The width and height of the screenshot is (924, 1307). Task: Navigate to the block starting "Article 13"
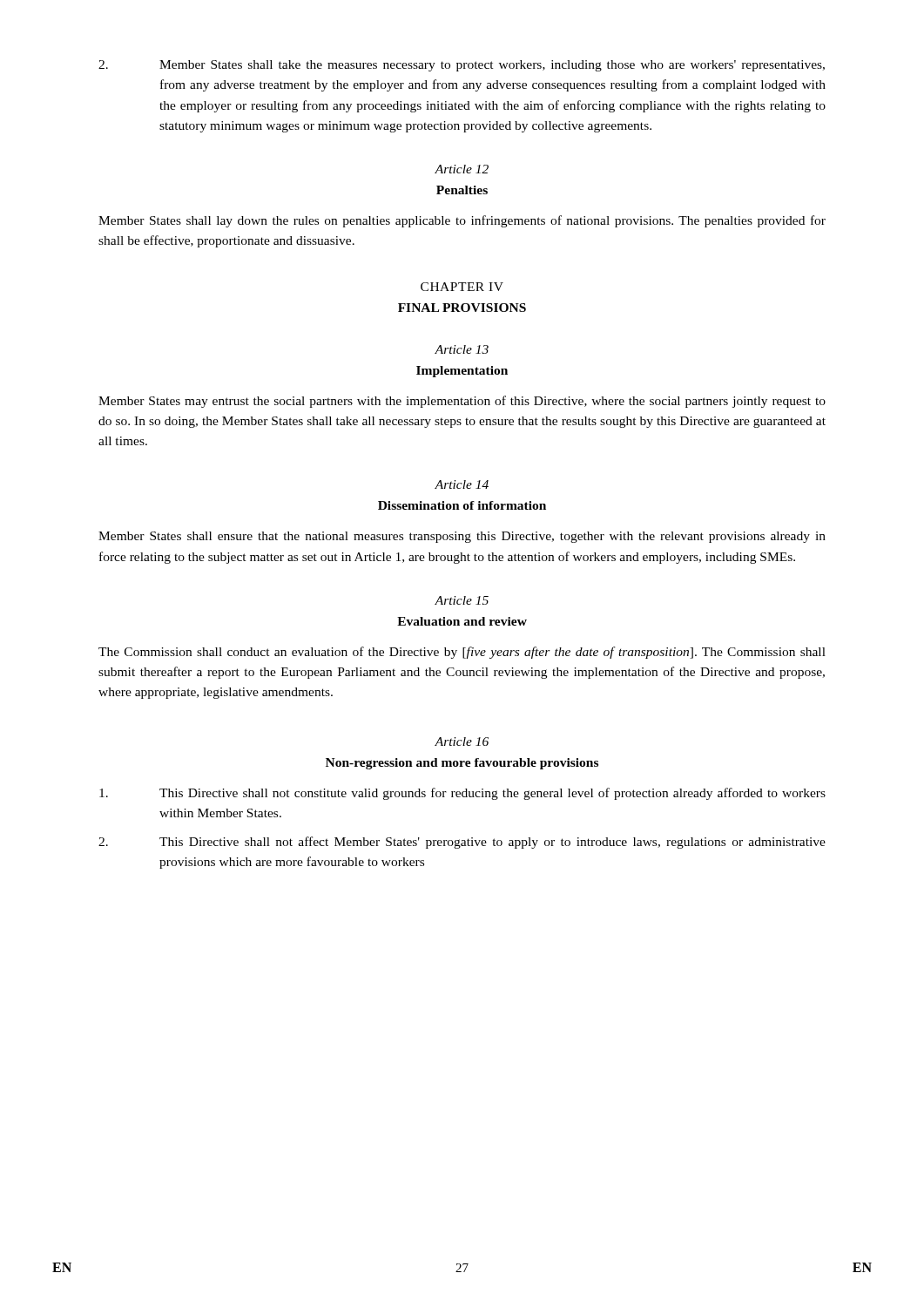coord(462,349)
